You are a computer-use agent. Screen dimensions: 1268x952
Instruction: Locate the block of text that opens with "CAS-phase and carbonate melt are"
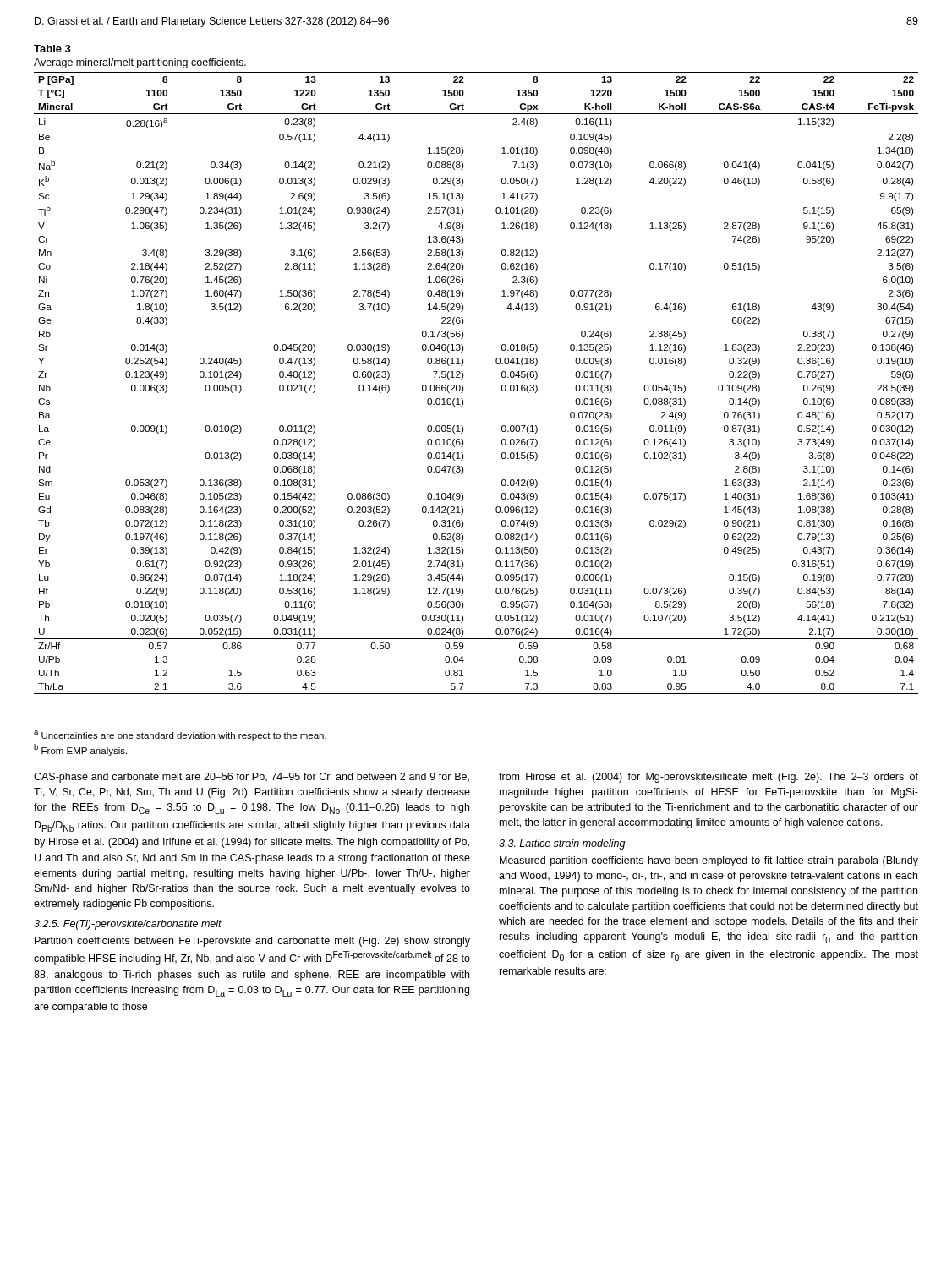pos(252,840)
